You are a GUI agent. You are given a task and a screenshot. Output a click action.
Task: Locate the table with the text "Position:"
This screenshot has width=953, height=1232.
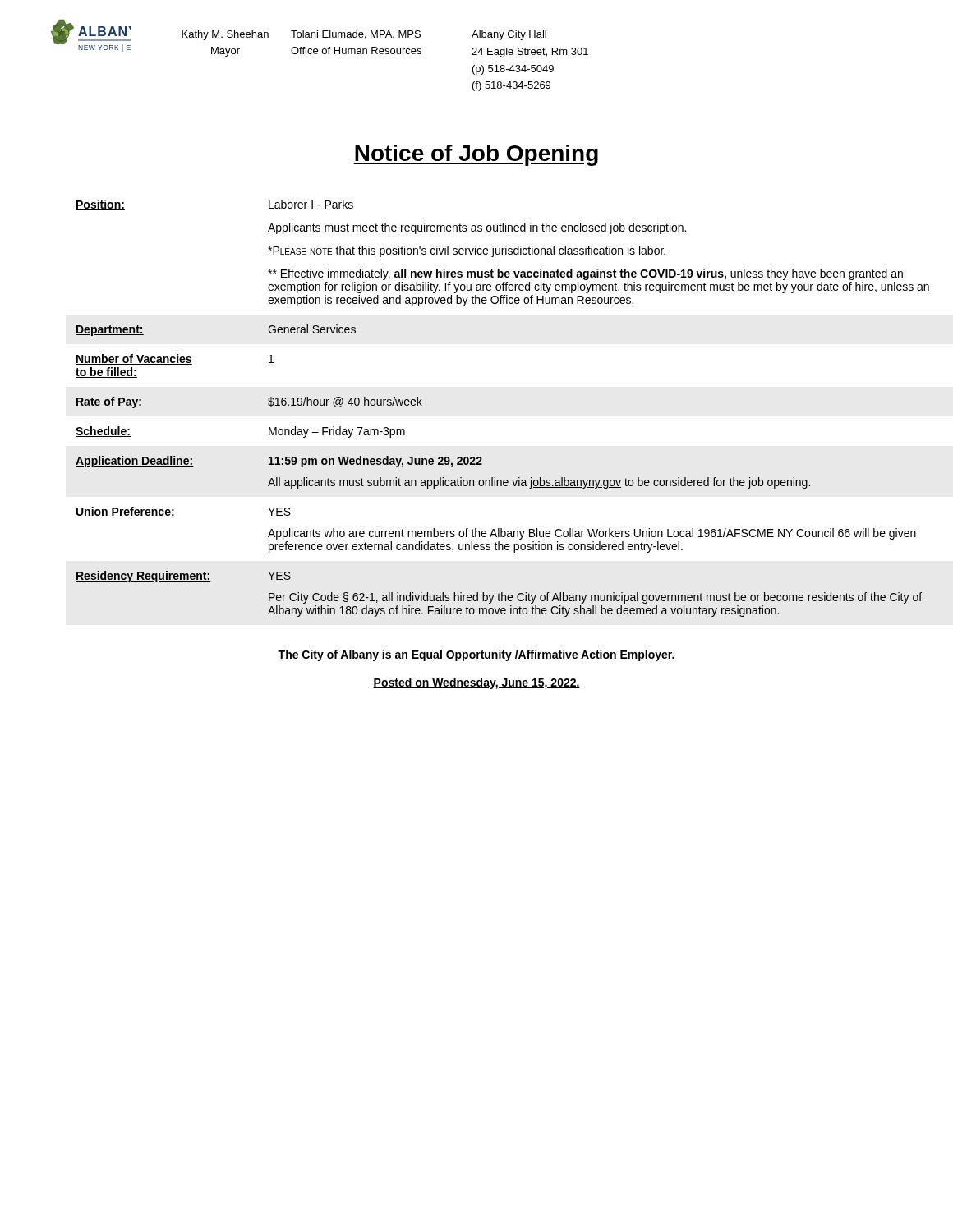[476, 408]
